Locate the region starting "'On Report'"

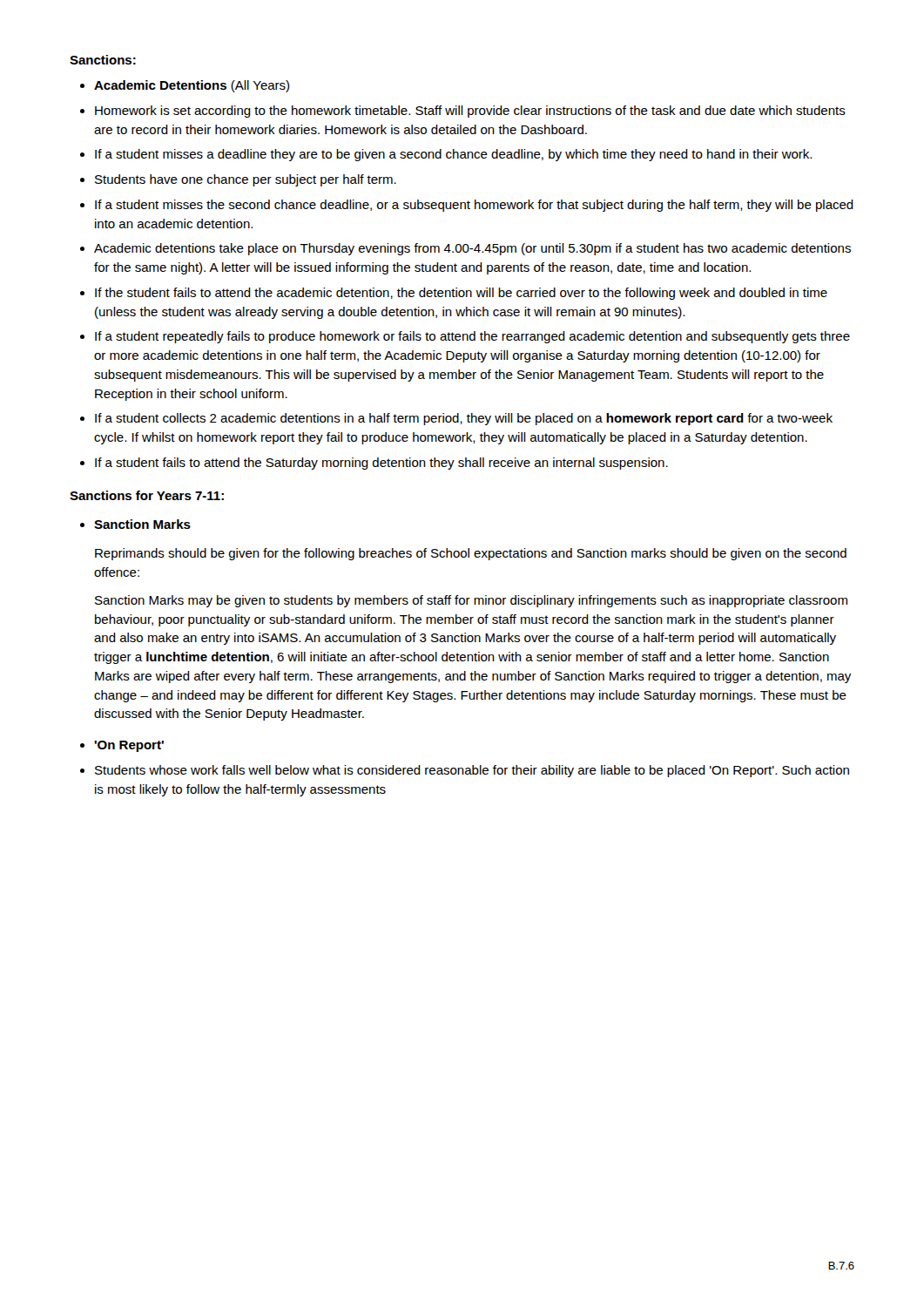[129, 745]
